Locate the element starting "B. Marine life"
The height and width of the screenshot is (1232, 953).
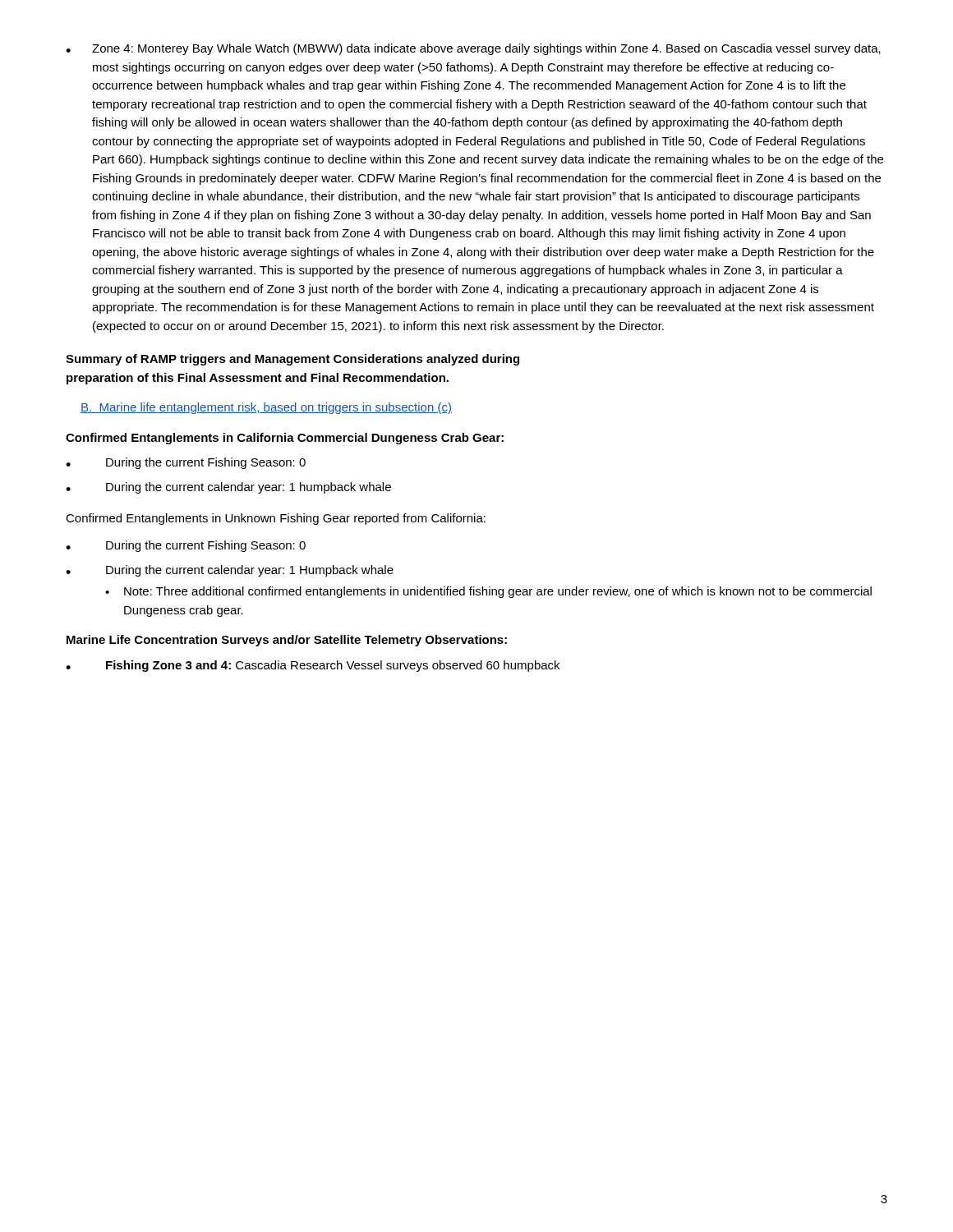tap(266, 407)
